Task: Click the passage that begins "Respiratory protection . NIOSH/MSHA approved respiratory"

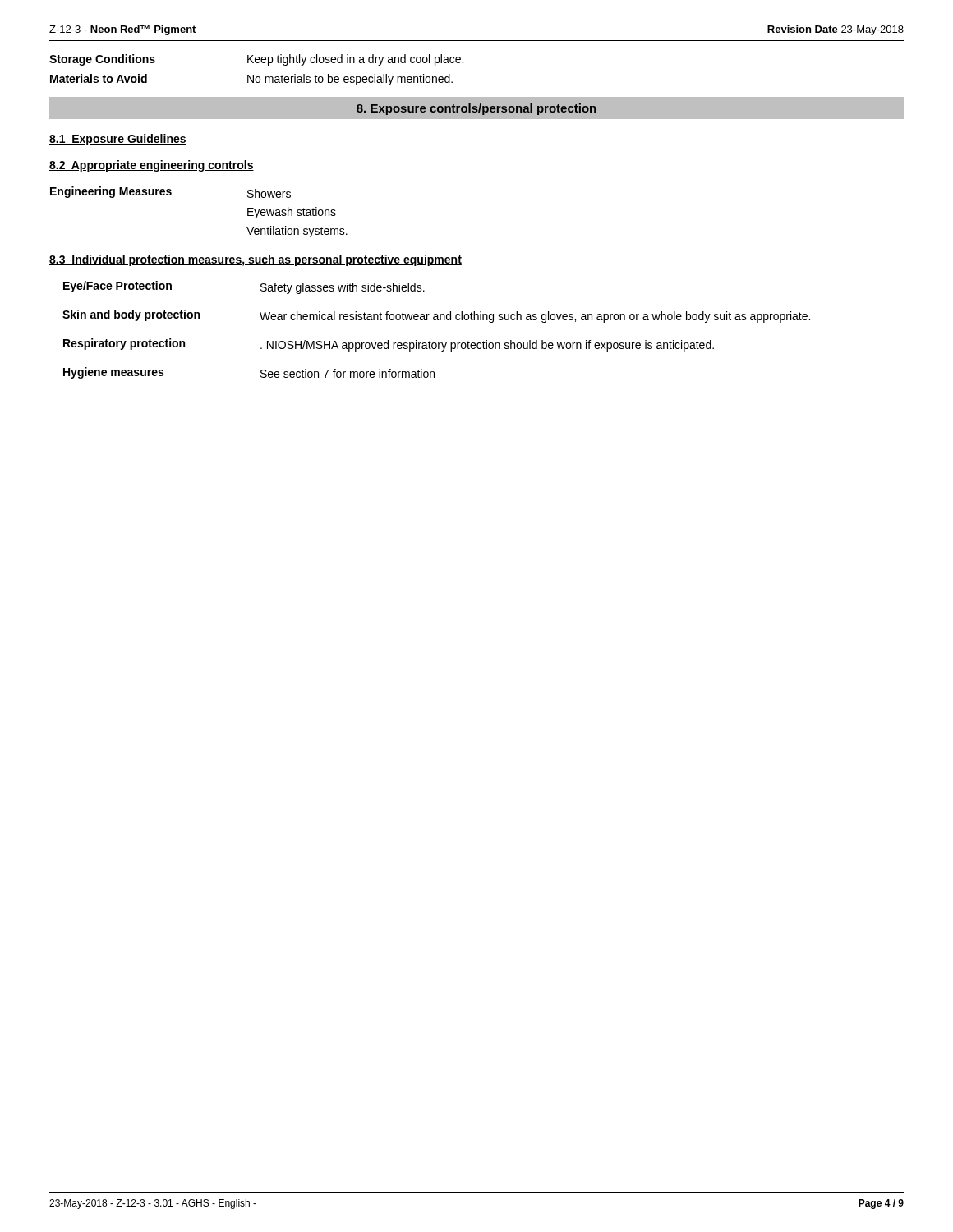Action: pos(476,345)
